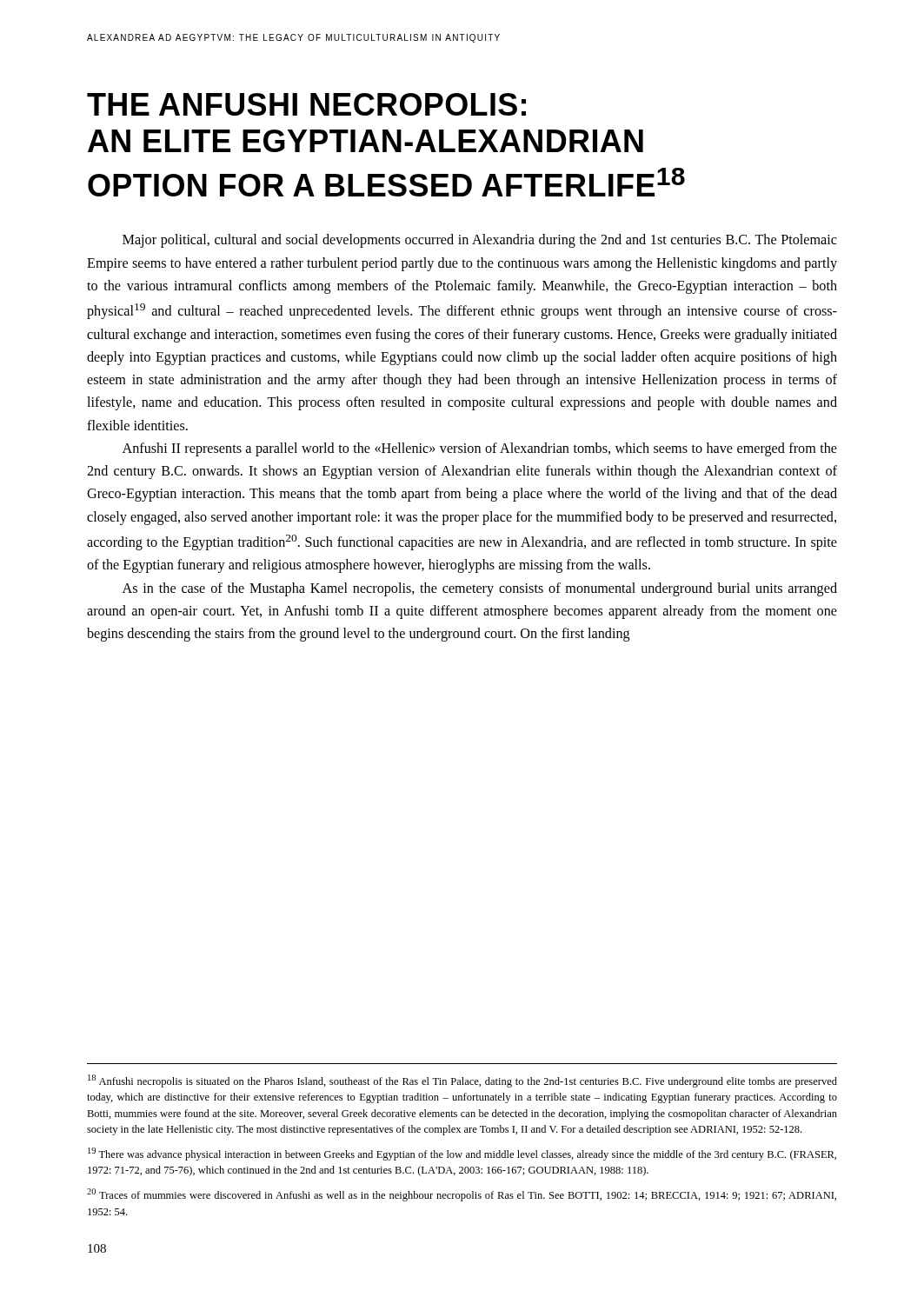This screenshot has width=924, height=1304.
Task: Find the passage starting "20 Traces of"
Action: (462, 1202)
